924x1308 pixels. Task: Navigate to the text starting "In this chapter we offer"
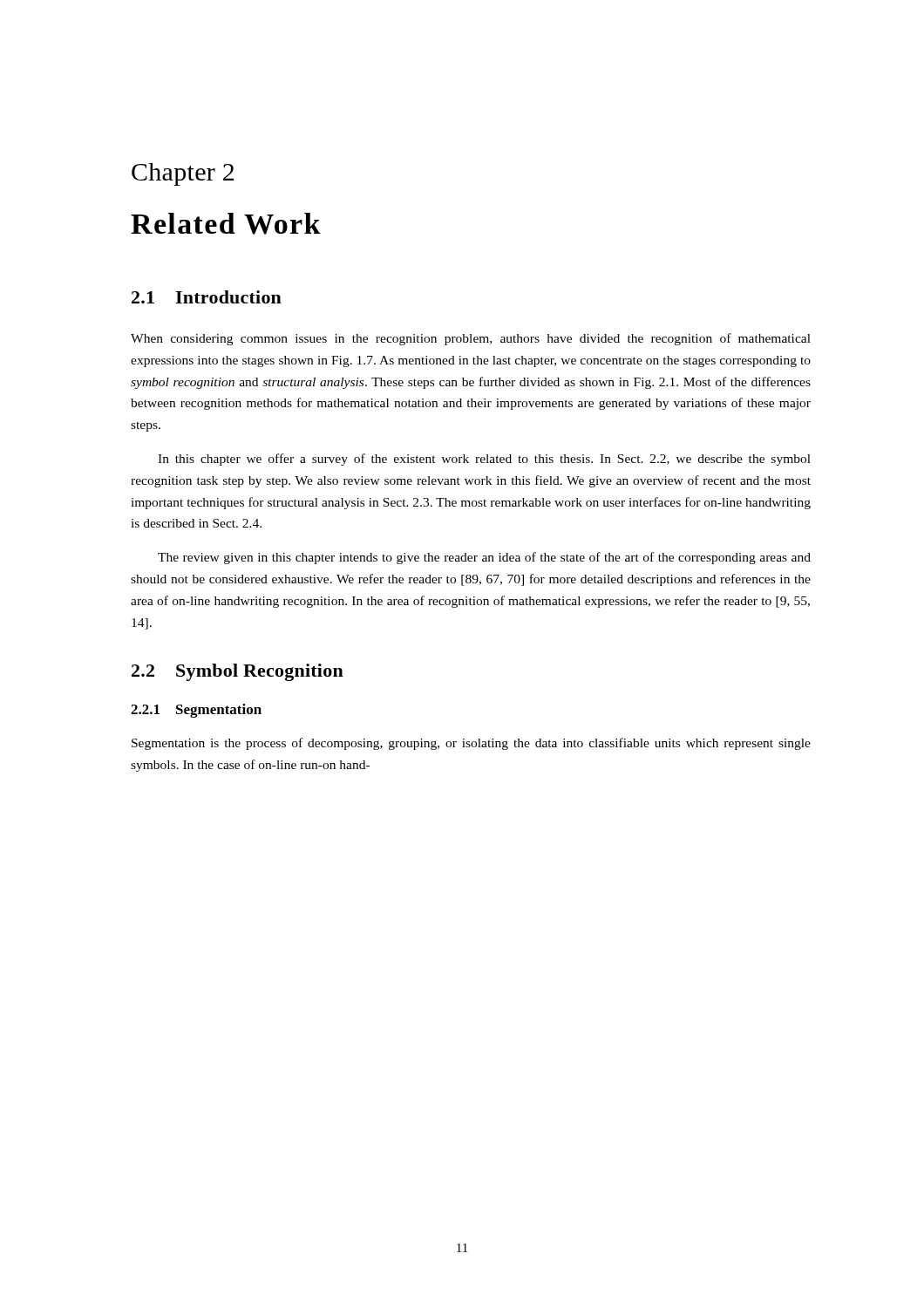pos(471,491)
